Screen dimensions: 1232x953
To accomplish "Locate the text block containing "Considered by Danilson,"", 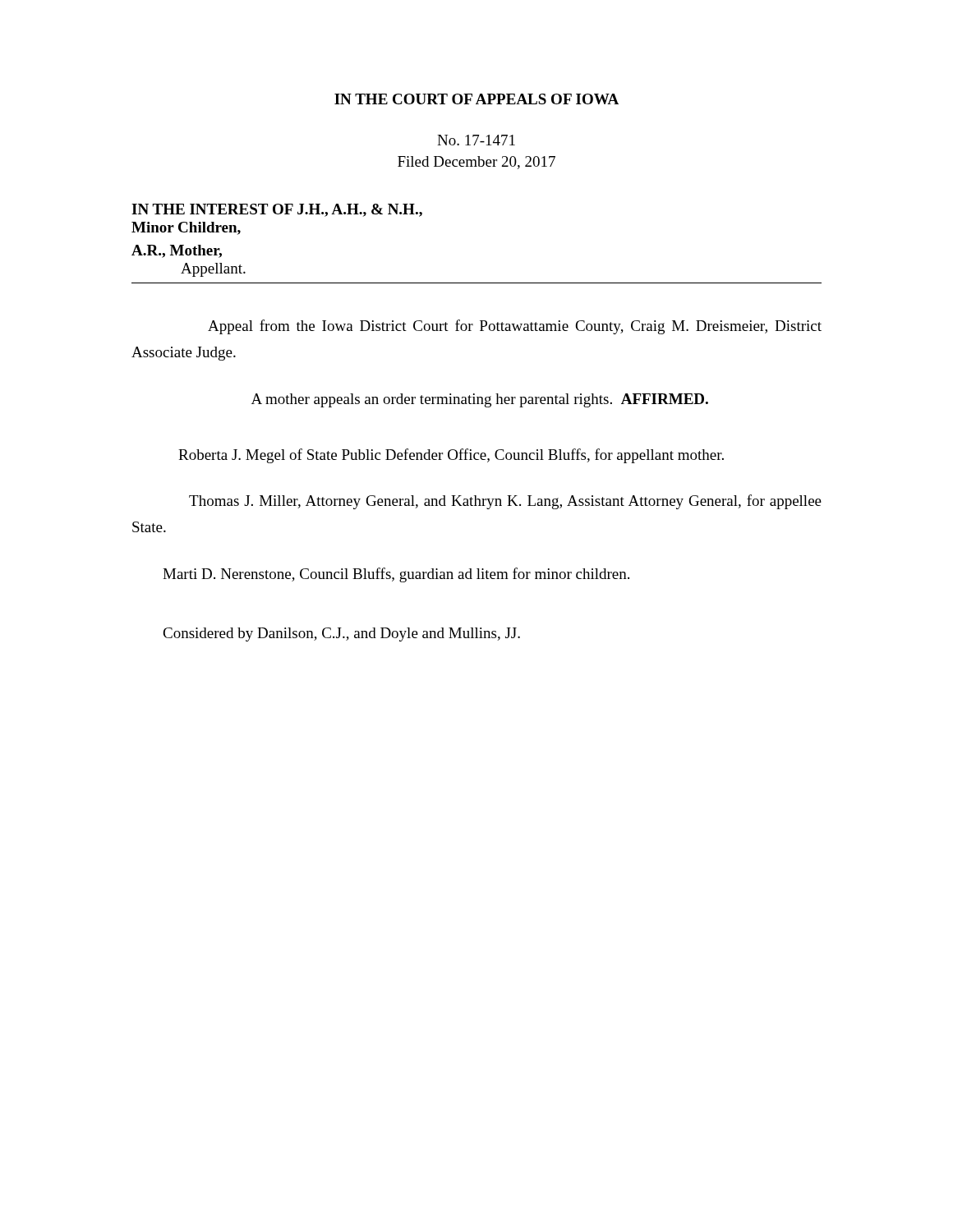I will 326,633.
